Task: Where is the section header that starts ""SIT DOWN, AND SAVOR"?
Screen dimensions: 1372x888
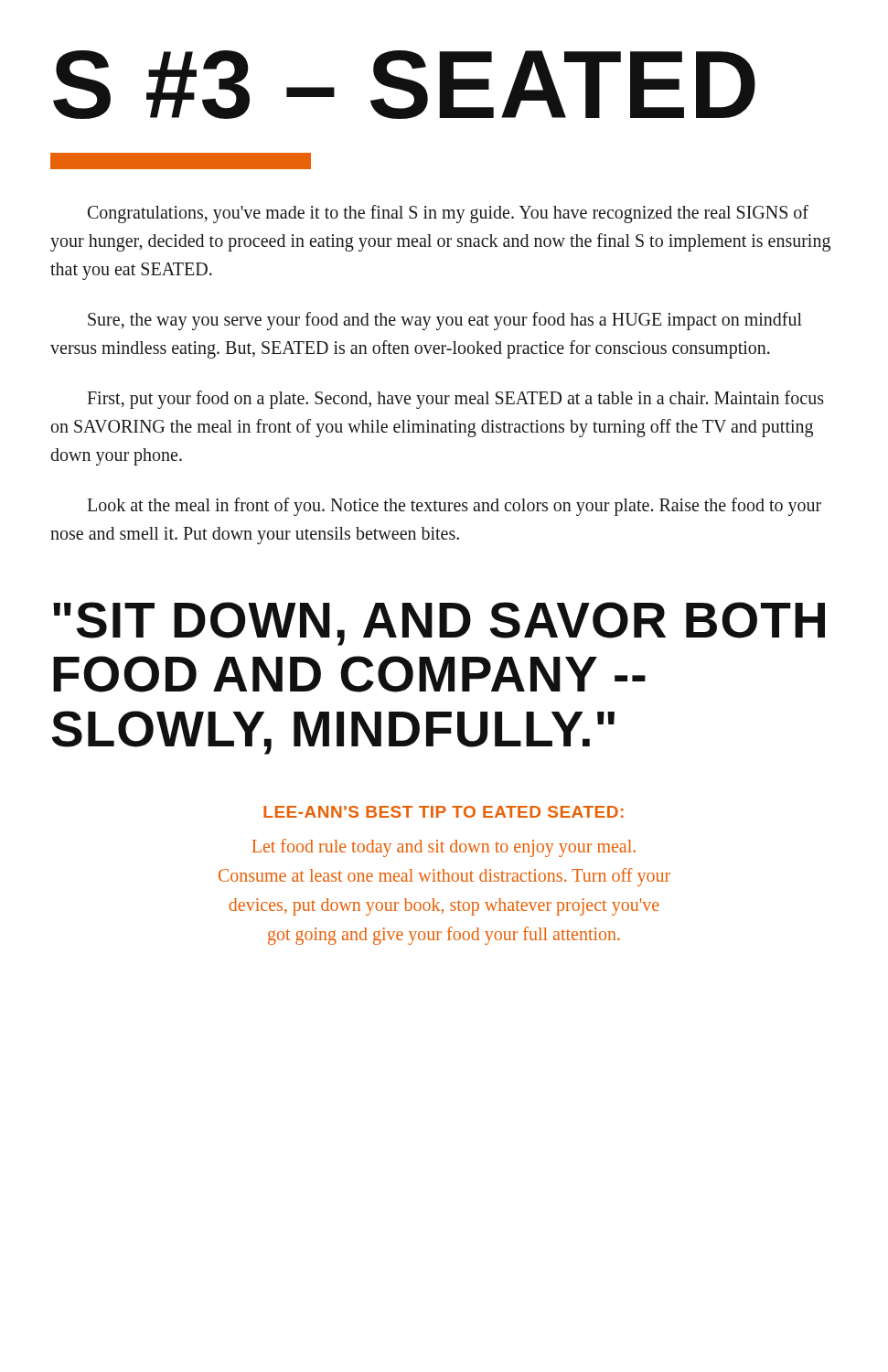Action: point(440,675)
